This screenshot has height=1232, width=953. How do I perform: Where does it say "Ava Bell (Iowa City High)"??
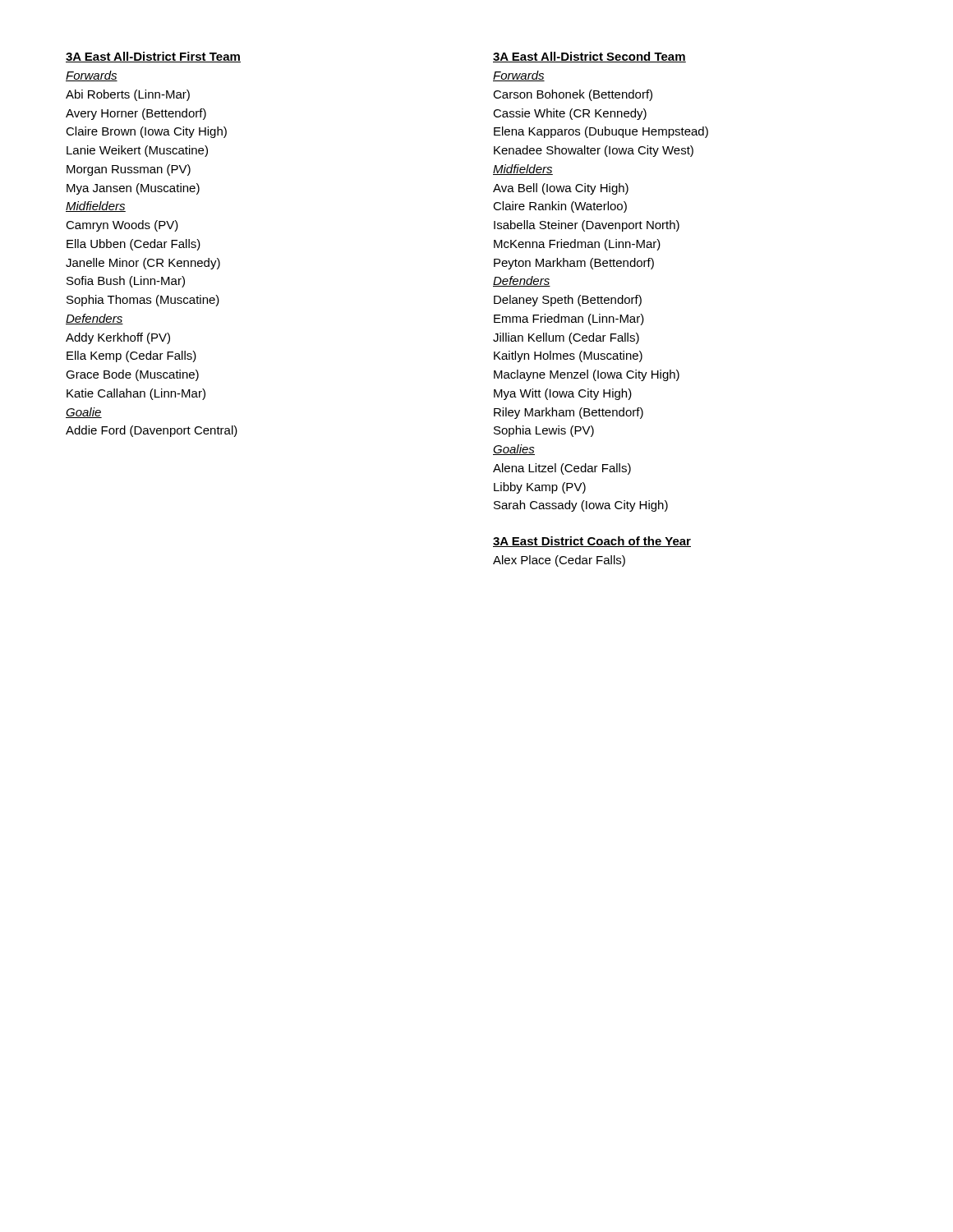[561, 187]
